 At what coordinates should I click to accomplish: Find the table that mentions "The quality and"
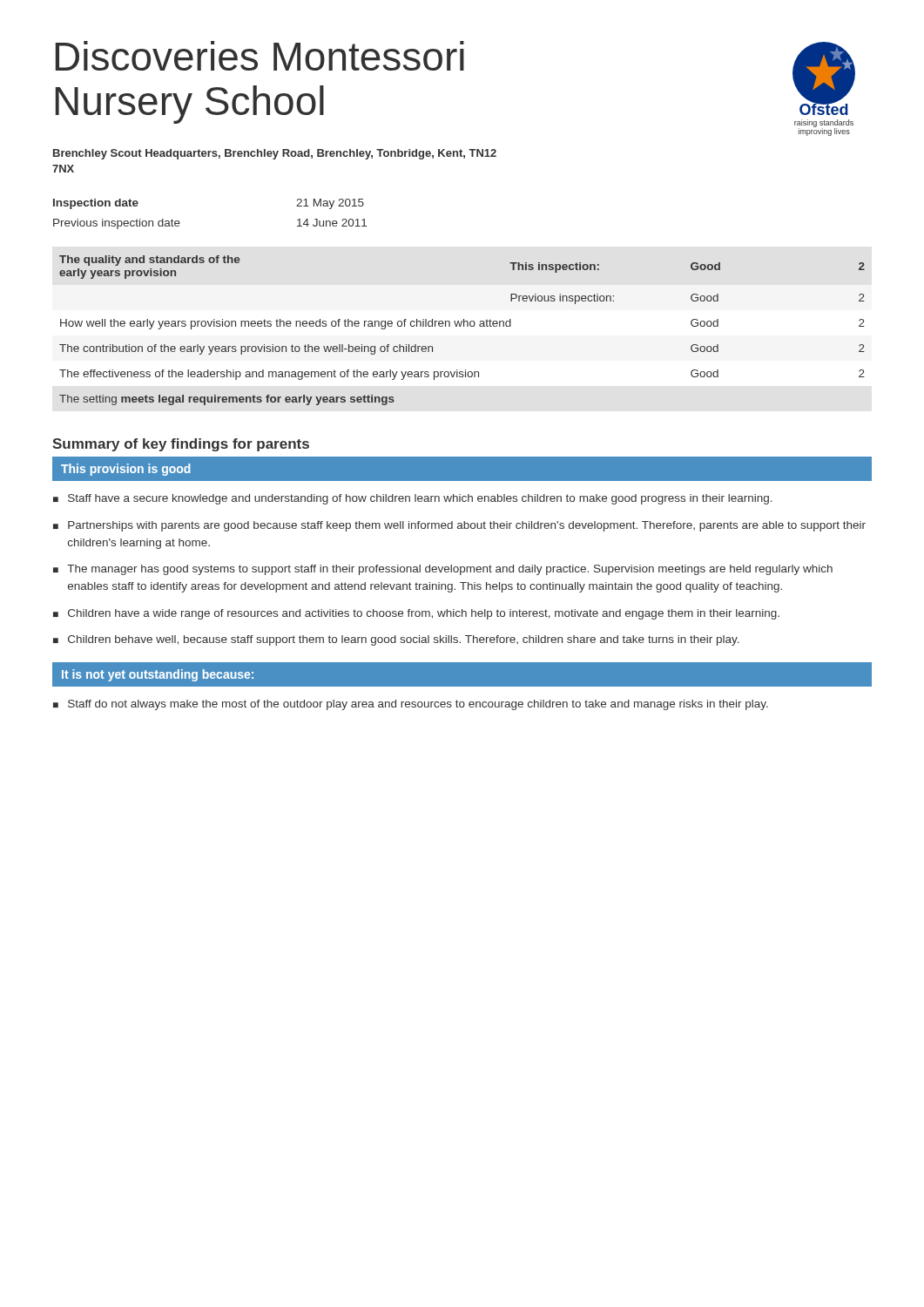(x=462, y=329)
